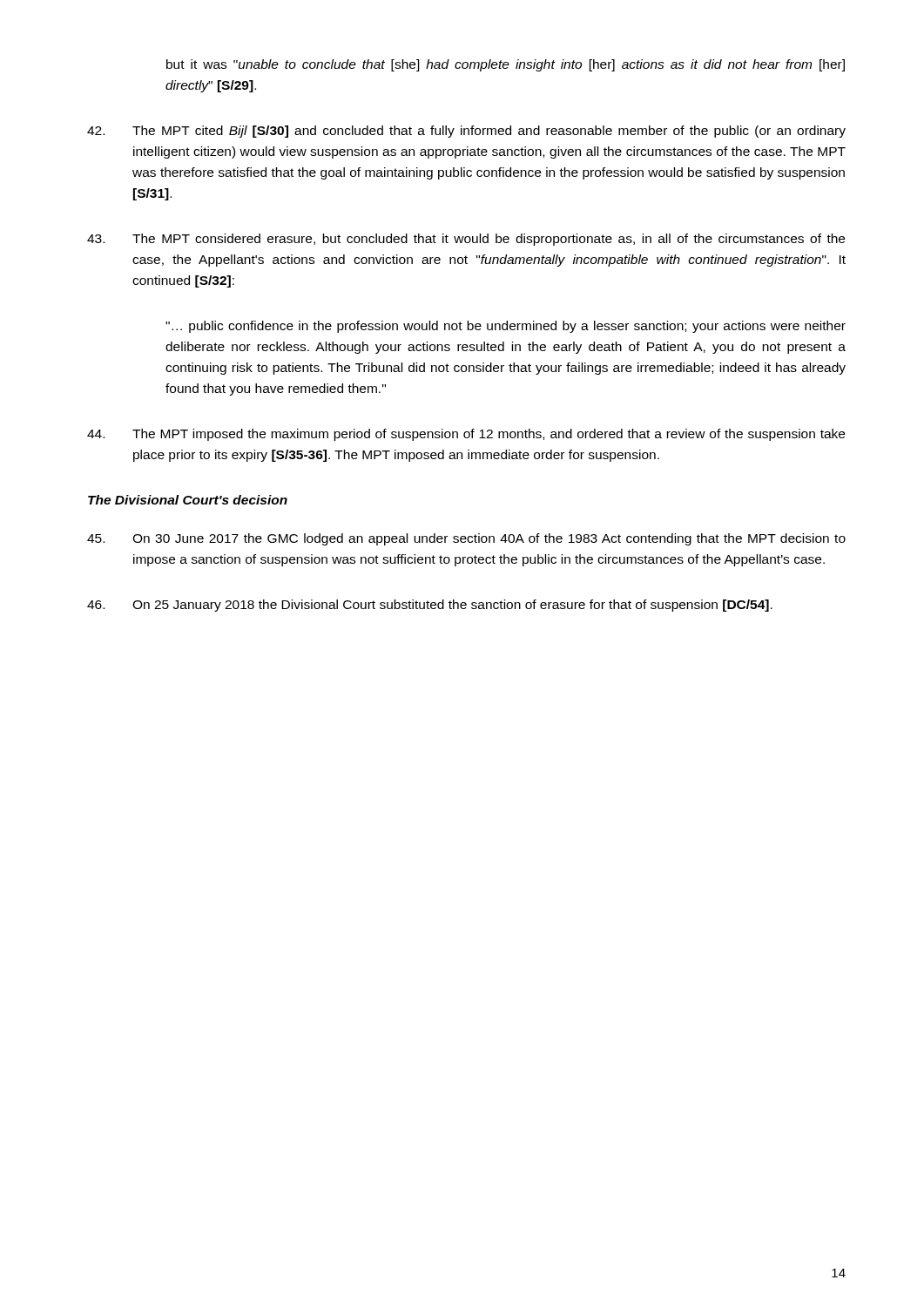This screenshot has width=924, height=1307.
Task: Select the list item that says "46. On 25"
Action: (x=466, y=605)
